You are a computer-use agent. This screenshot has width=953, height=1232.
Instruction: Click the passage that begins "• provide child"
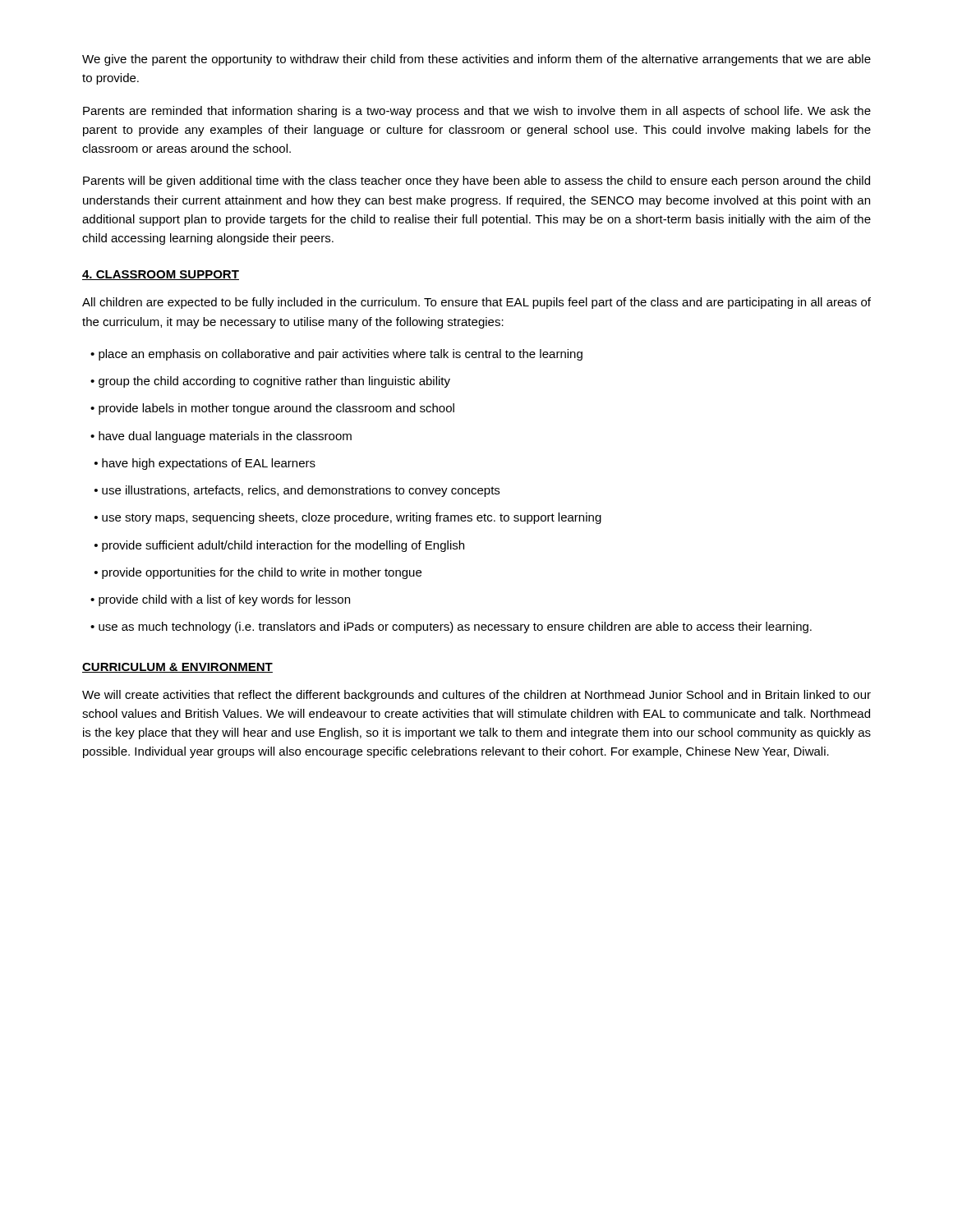pos(221,599)
